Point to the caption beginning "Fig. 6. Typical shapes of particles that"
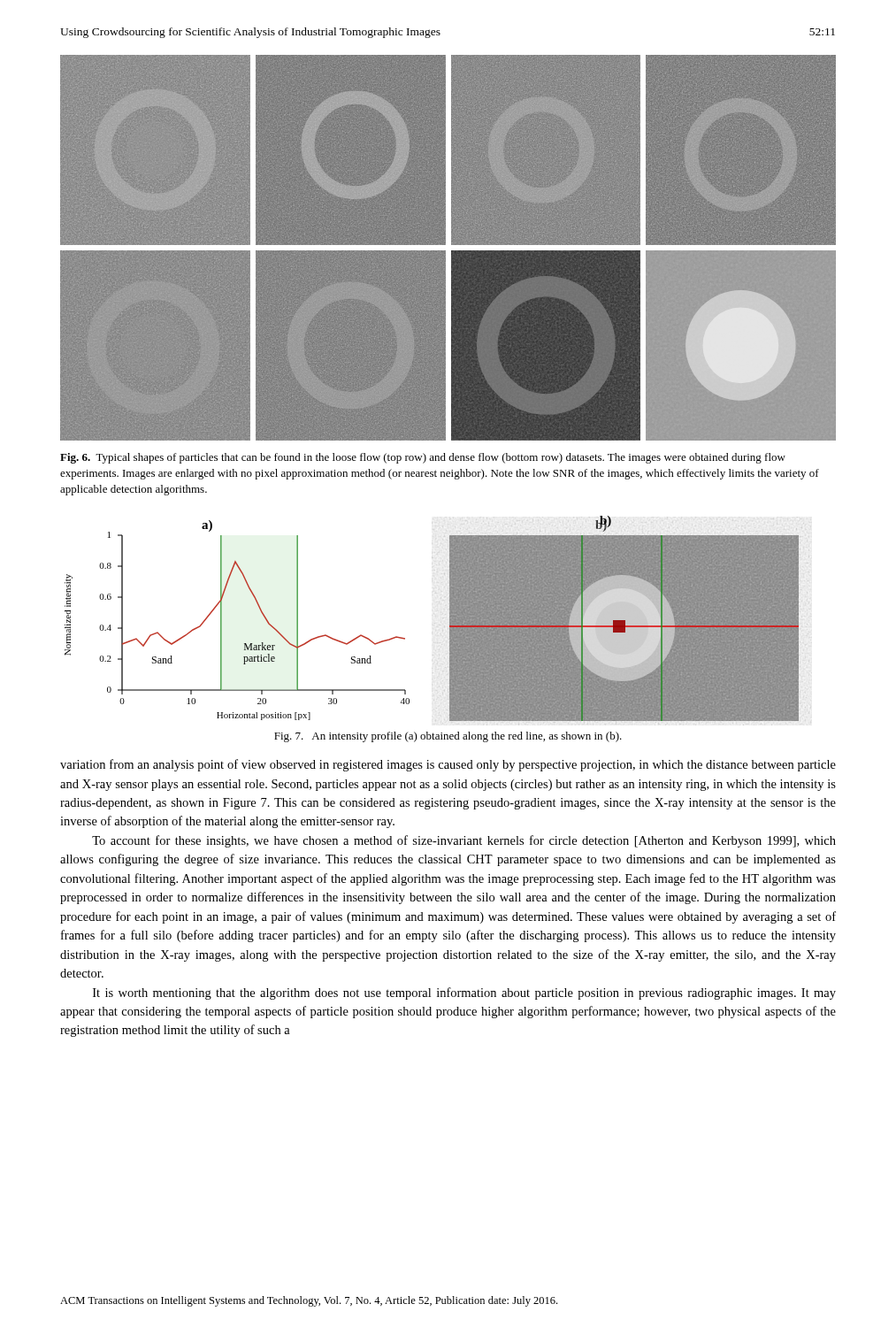This screenshot has height=1327, width=896. point(439,473)
